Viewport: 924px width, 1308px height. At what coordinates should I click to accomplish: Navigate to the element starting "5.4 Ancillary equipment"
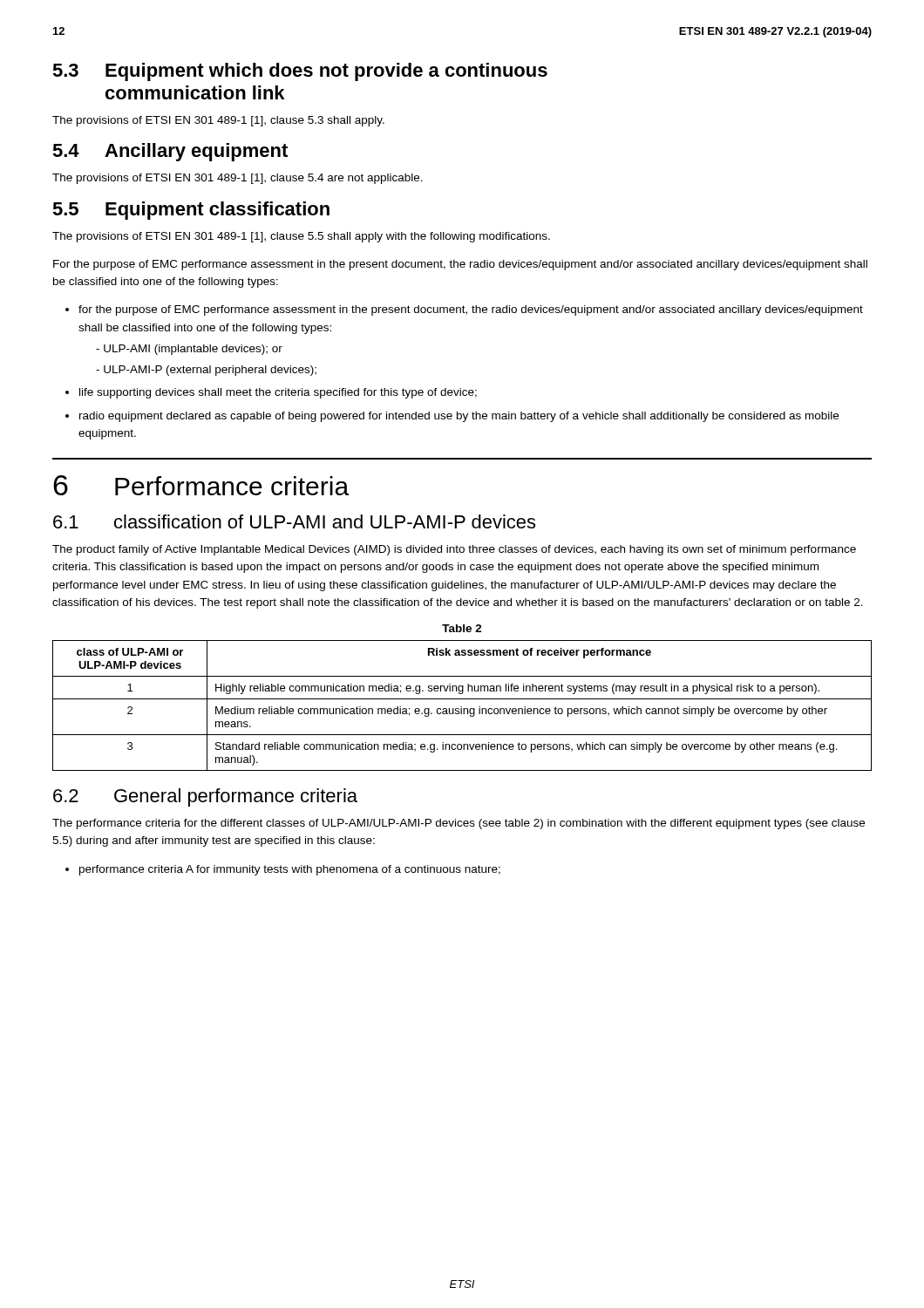[x=170, y=151]
